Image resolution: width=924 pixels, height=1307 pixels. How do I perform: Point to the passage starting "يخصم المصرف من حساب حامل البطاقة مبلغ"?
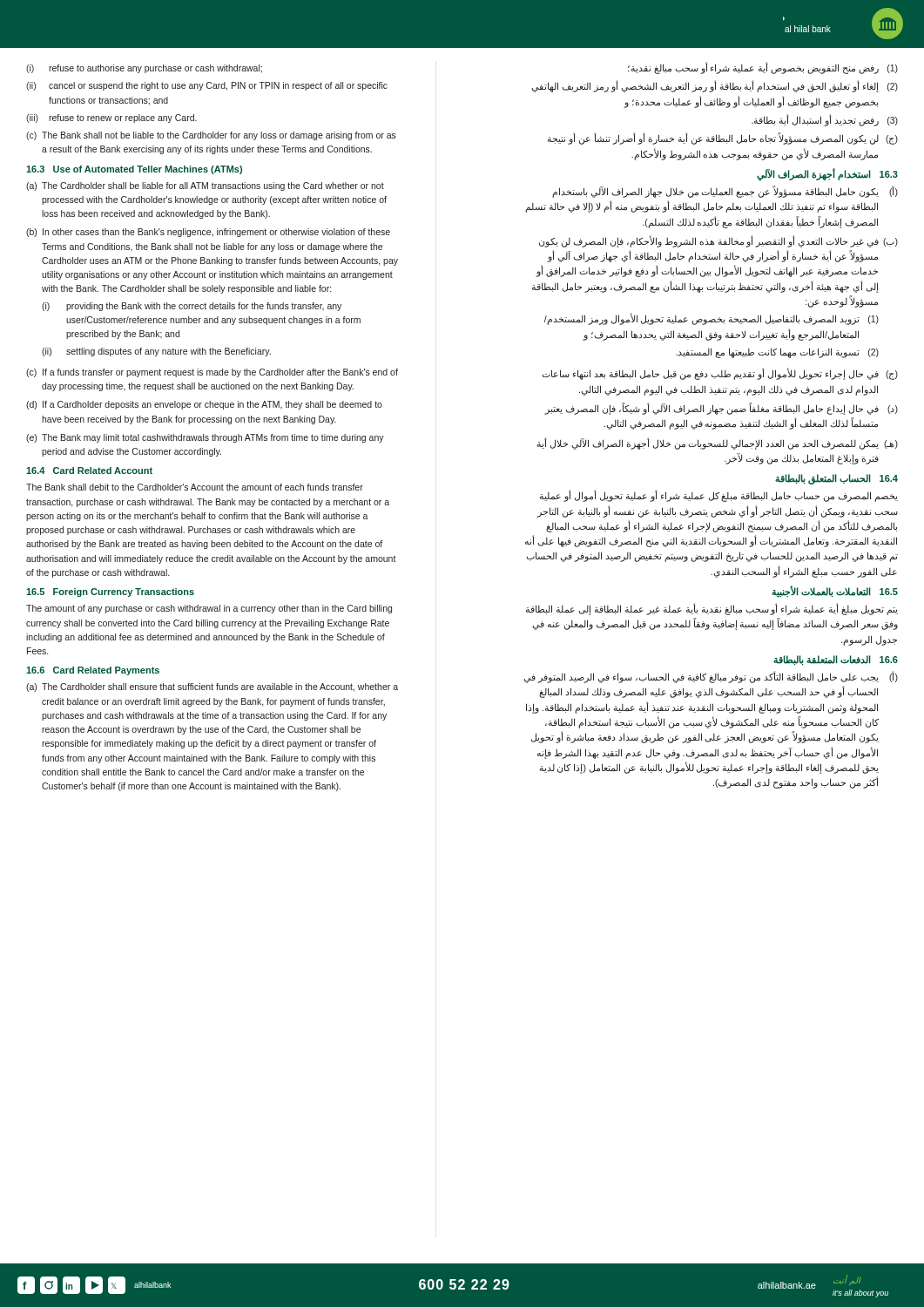coord(711,534)
